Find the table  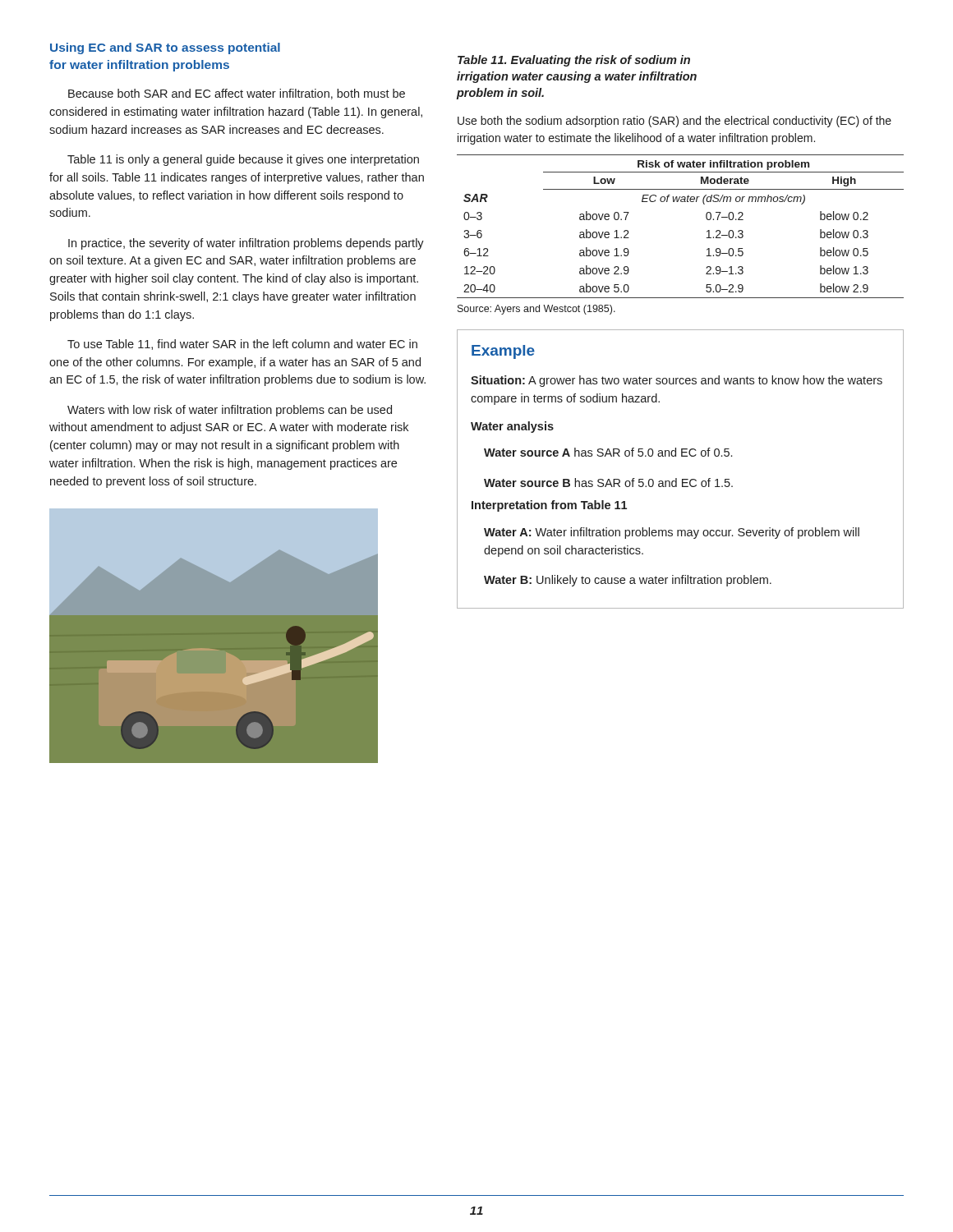tap(680, 226)
